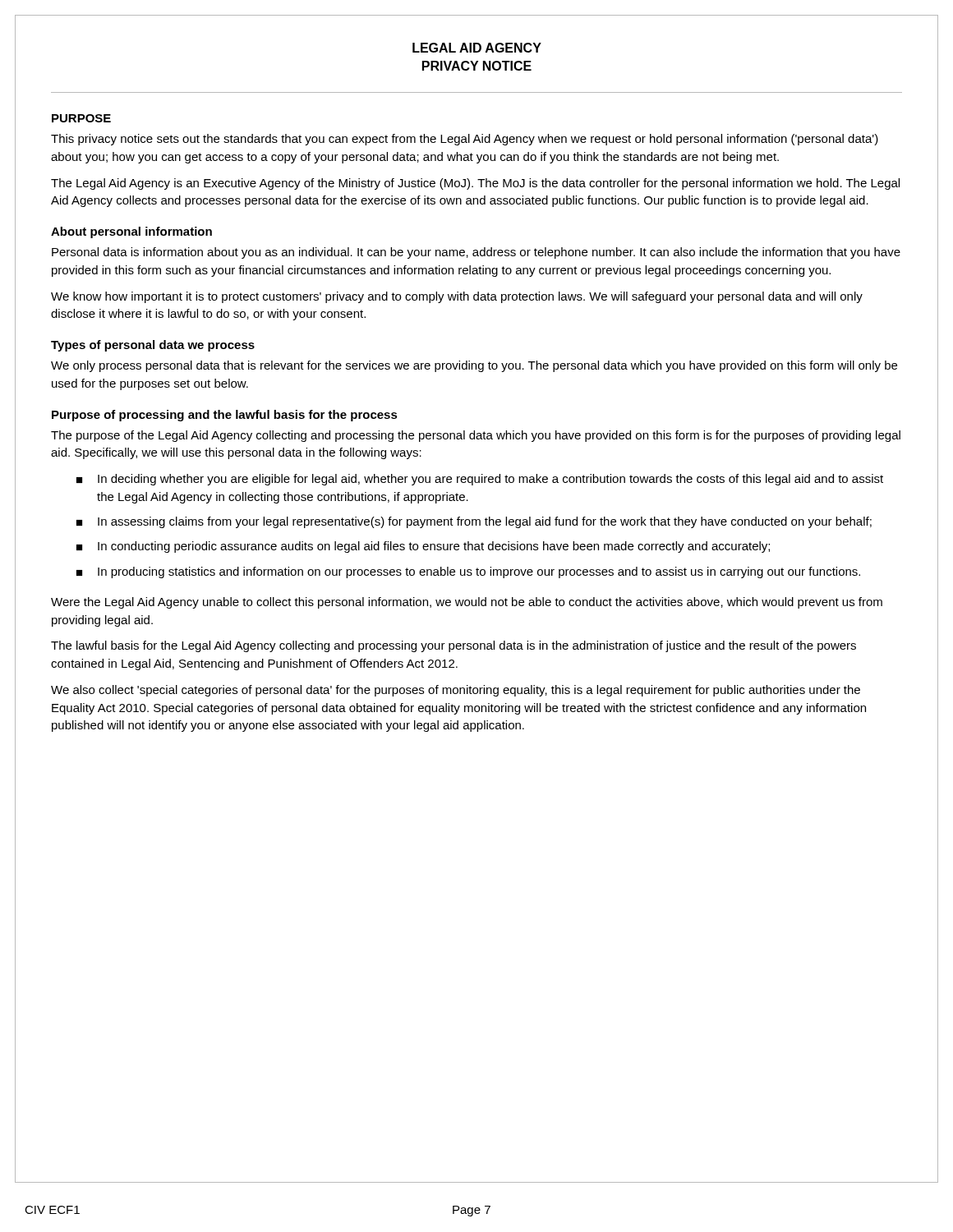Click on the region starting "LEGAL AID AGENCY"
The height and width of the screenshot is (1232, 953).
[x=476, y=48]
